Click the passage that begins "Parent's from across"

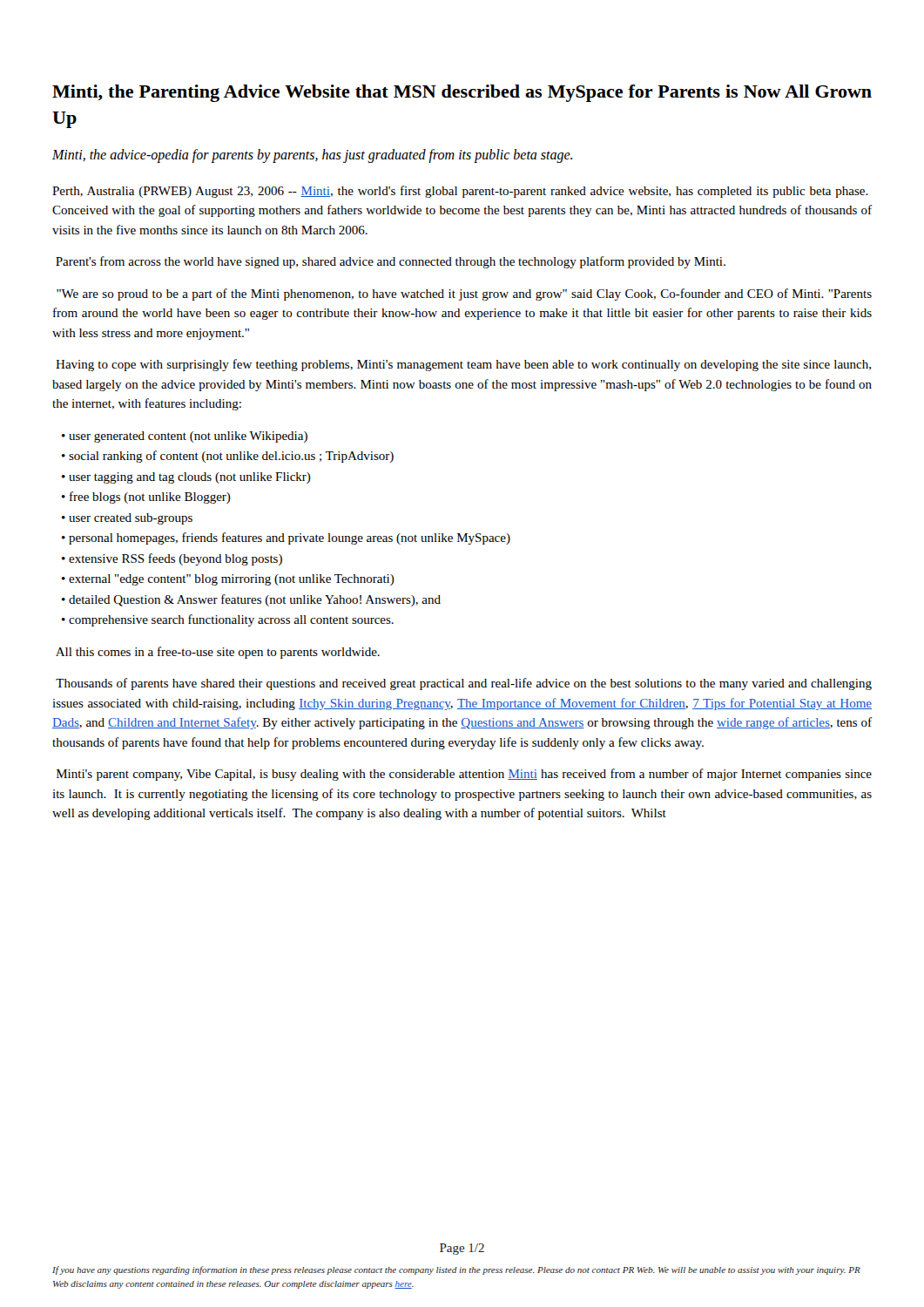click(x=389, y=262)
